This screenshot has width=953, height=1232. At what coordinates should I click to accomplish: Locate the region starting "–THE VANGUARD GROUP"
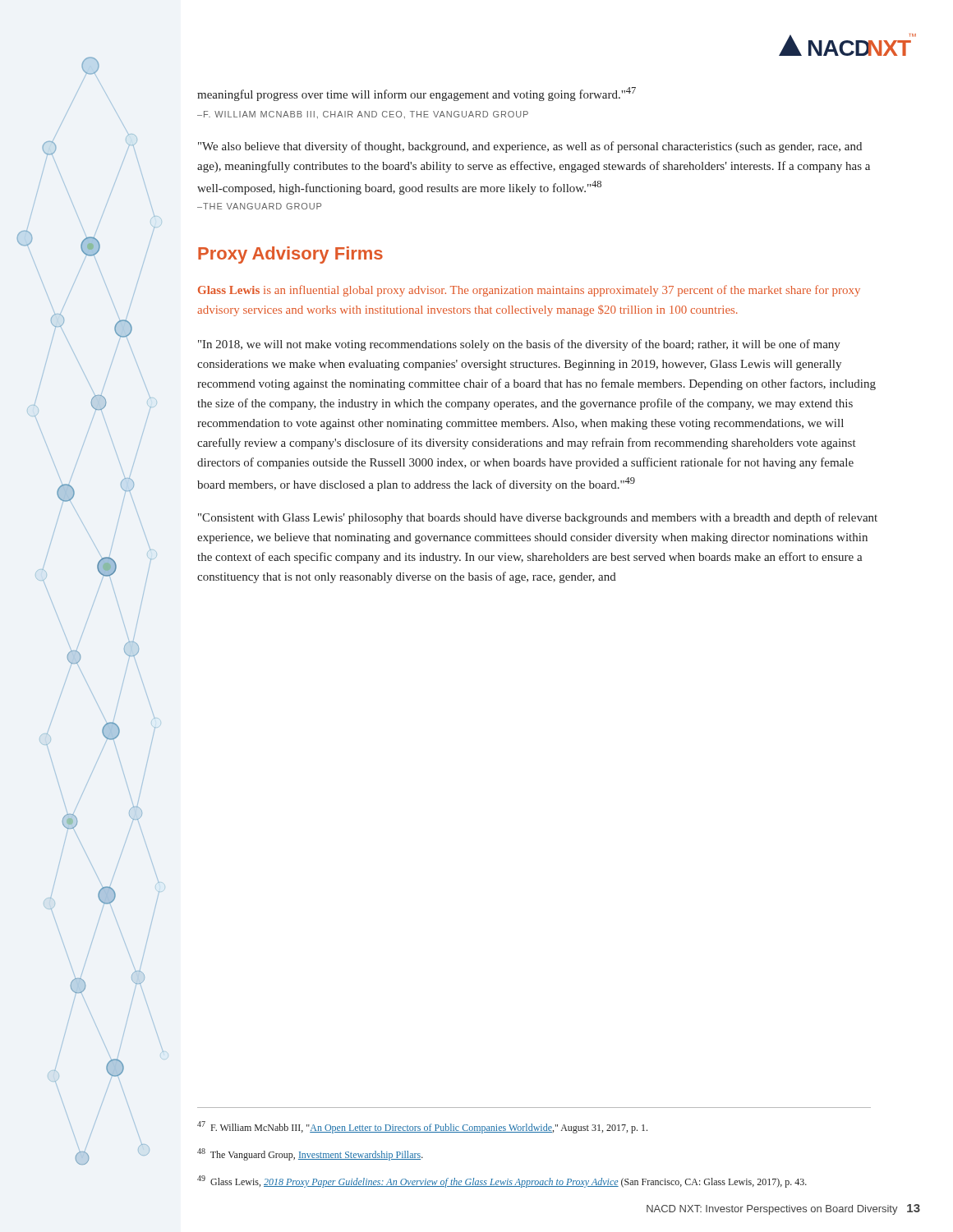coord(259,206)
